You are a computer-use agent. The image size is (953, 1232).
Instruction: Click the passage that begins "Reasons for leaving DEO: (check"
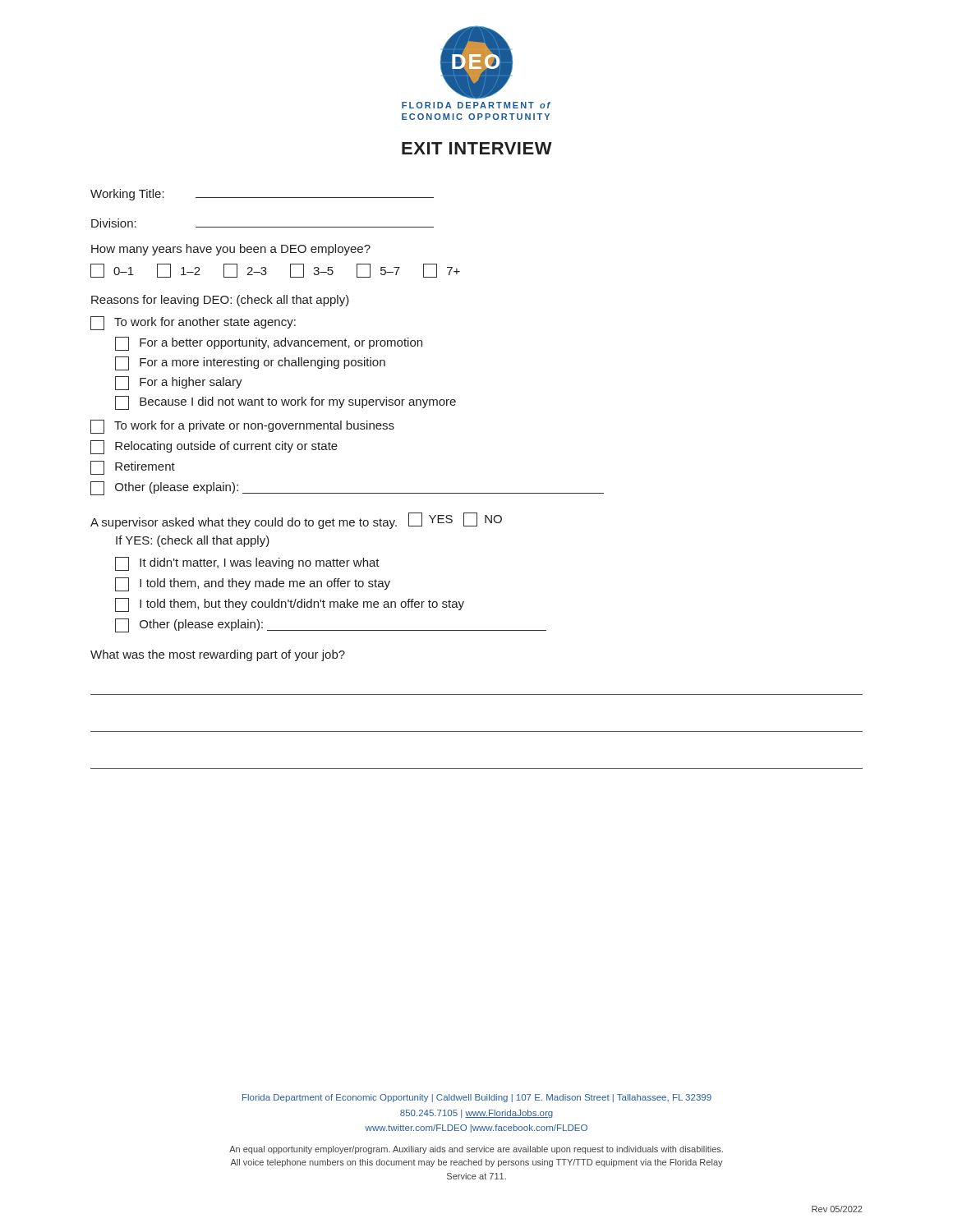(x=220, y=299)
